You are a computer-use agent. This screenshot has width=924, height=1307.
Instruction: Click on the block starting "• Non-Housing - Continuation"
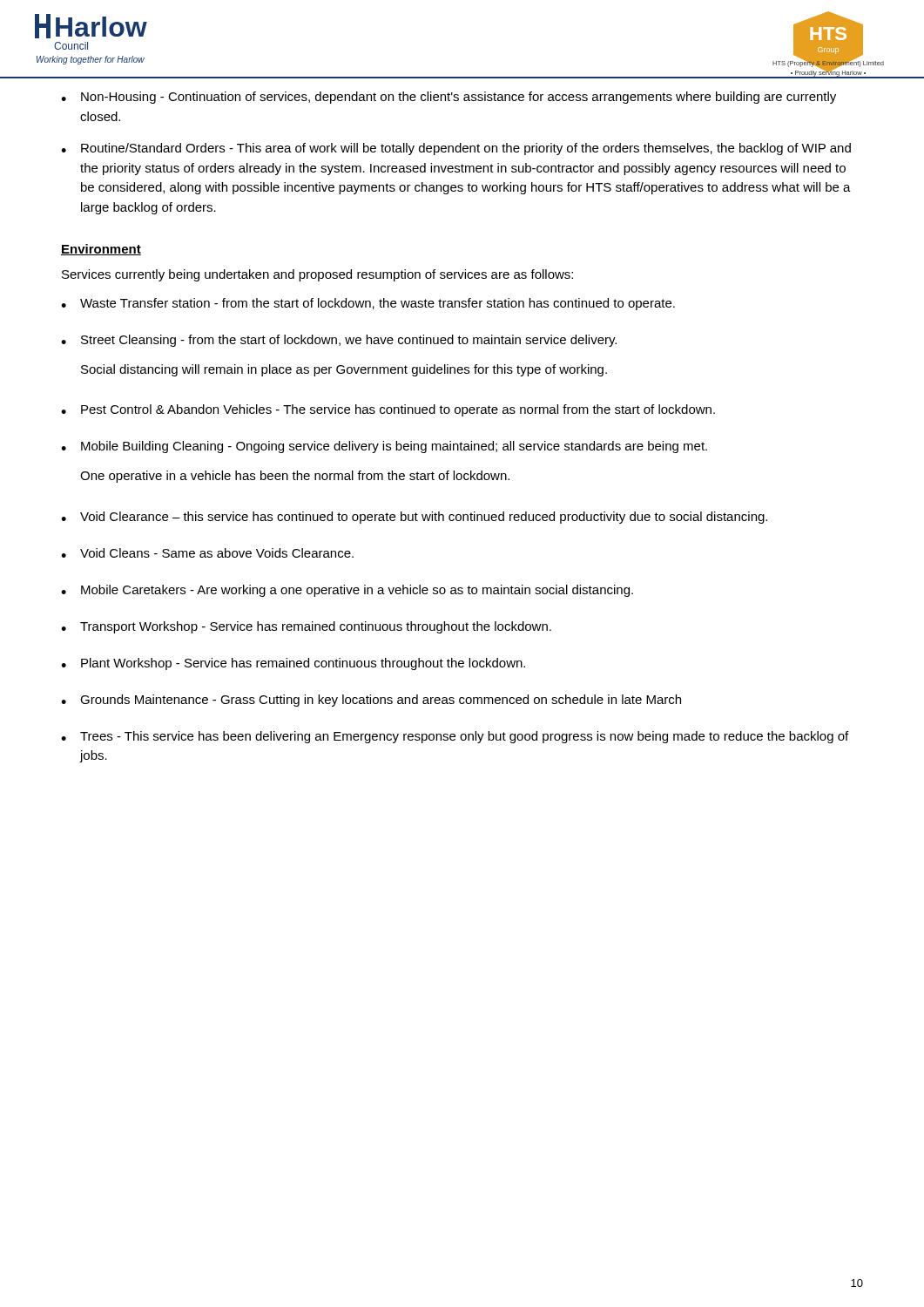pos(462,107)
